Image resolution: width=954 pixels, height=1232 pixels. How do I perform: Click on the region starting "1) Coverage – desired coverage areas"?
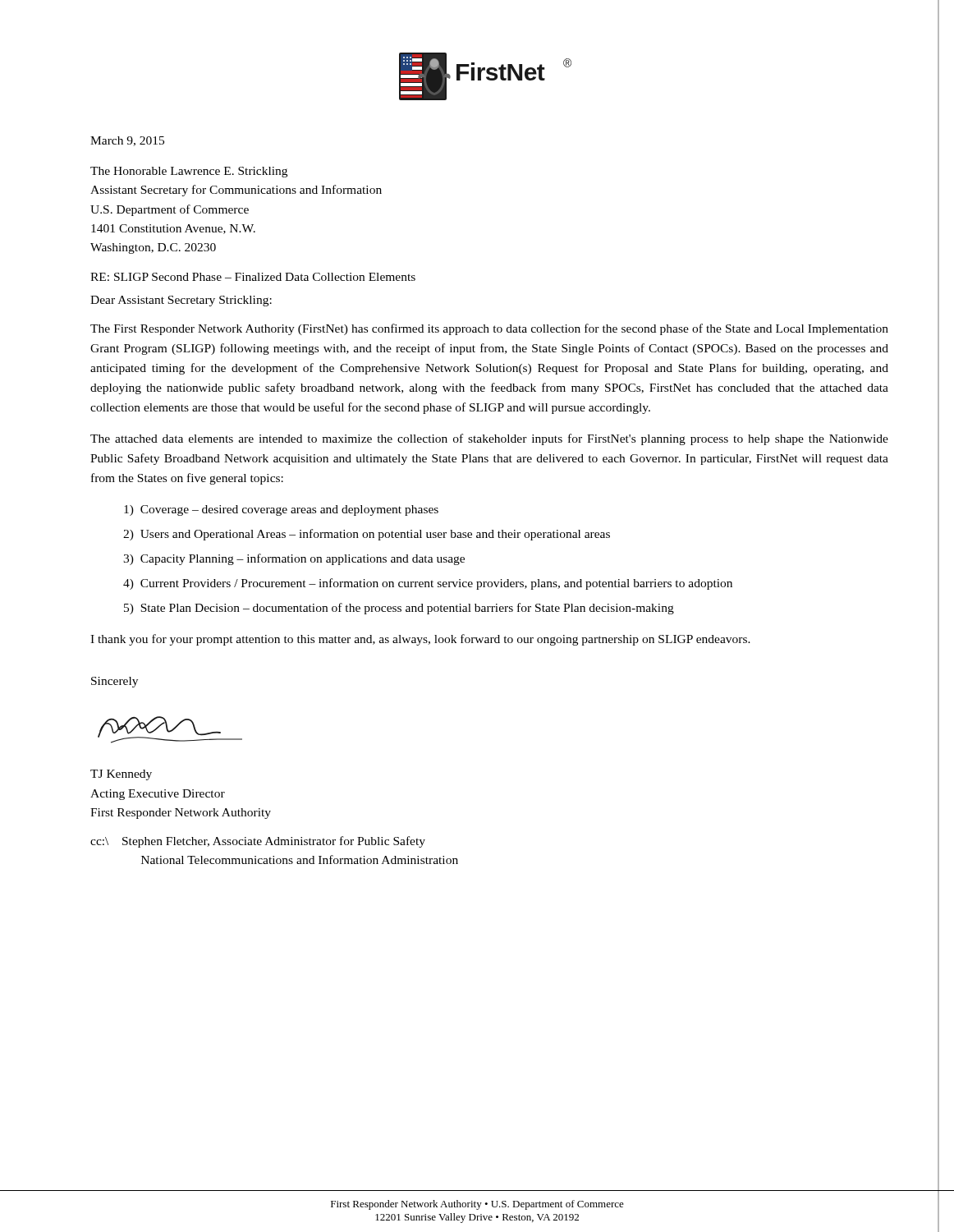(x=281, y=509)
